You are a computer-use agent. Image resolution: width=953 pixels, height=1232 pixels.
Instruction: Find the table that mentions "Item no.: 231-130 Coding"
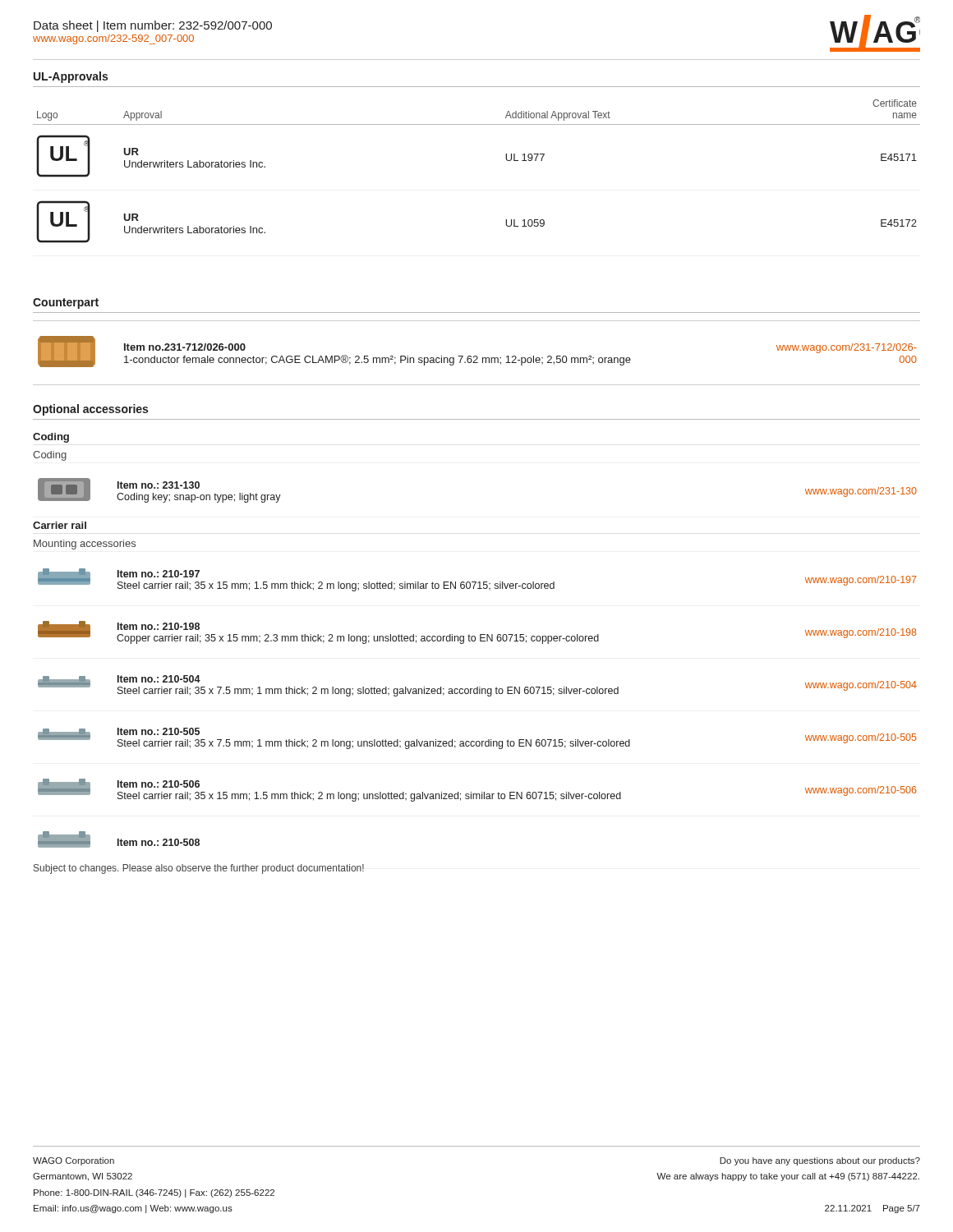pos(476,491)
